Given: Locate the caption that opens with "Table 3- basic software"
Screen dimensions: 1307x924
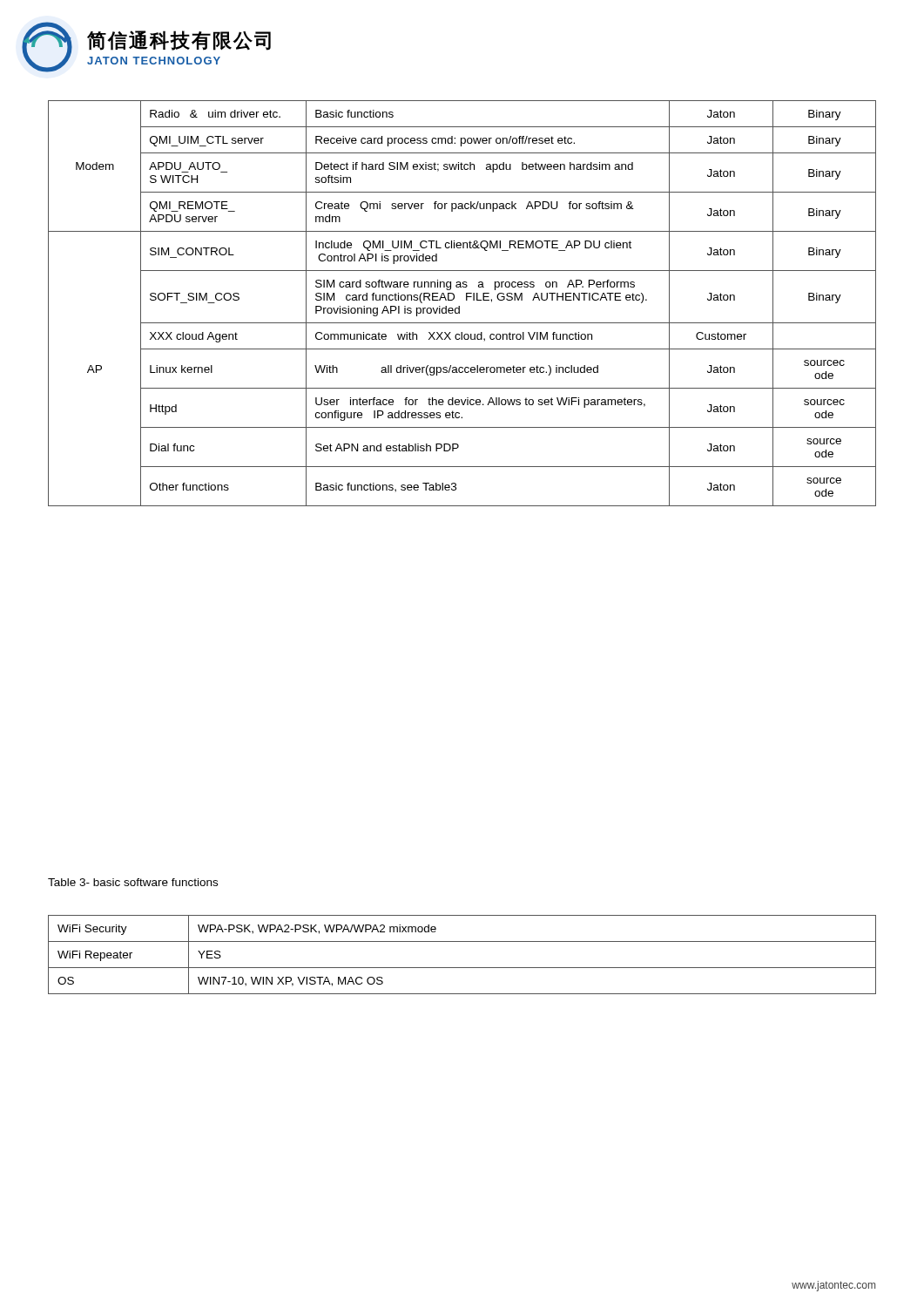Looking at the screenshot, I should 133,882.
